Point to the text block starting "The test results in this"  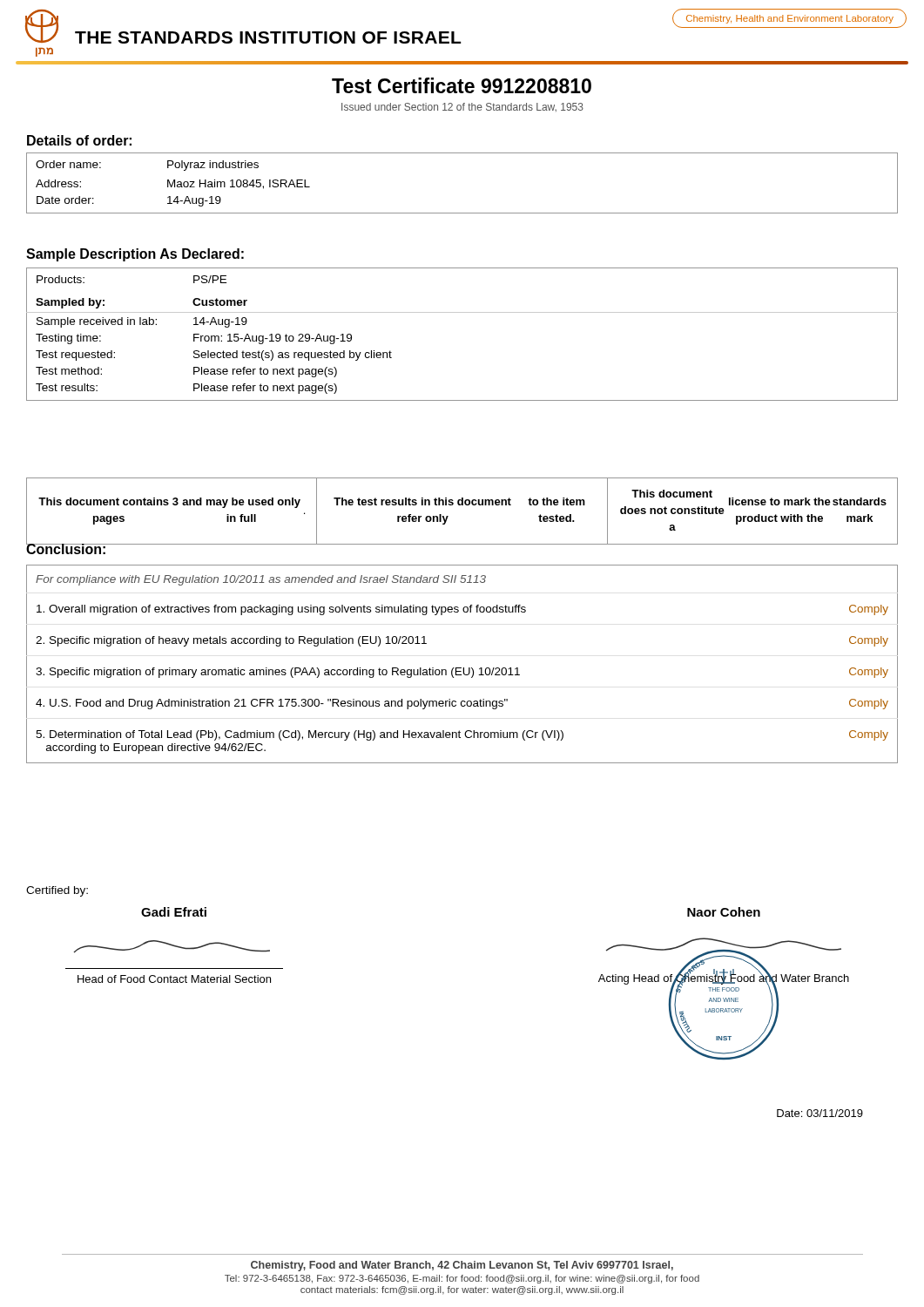click(x=462, y=511)
